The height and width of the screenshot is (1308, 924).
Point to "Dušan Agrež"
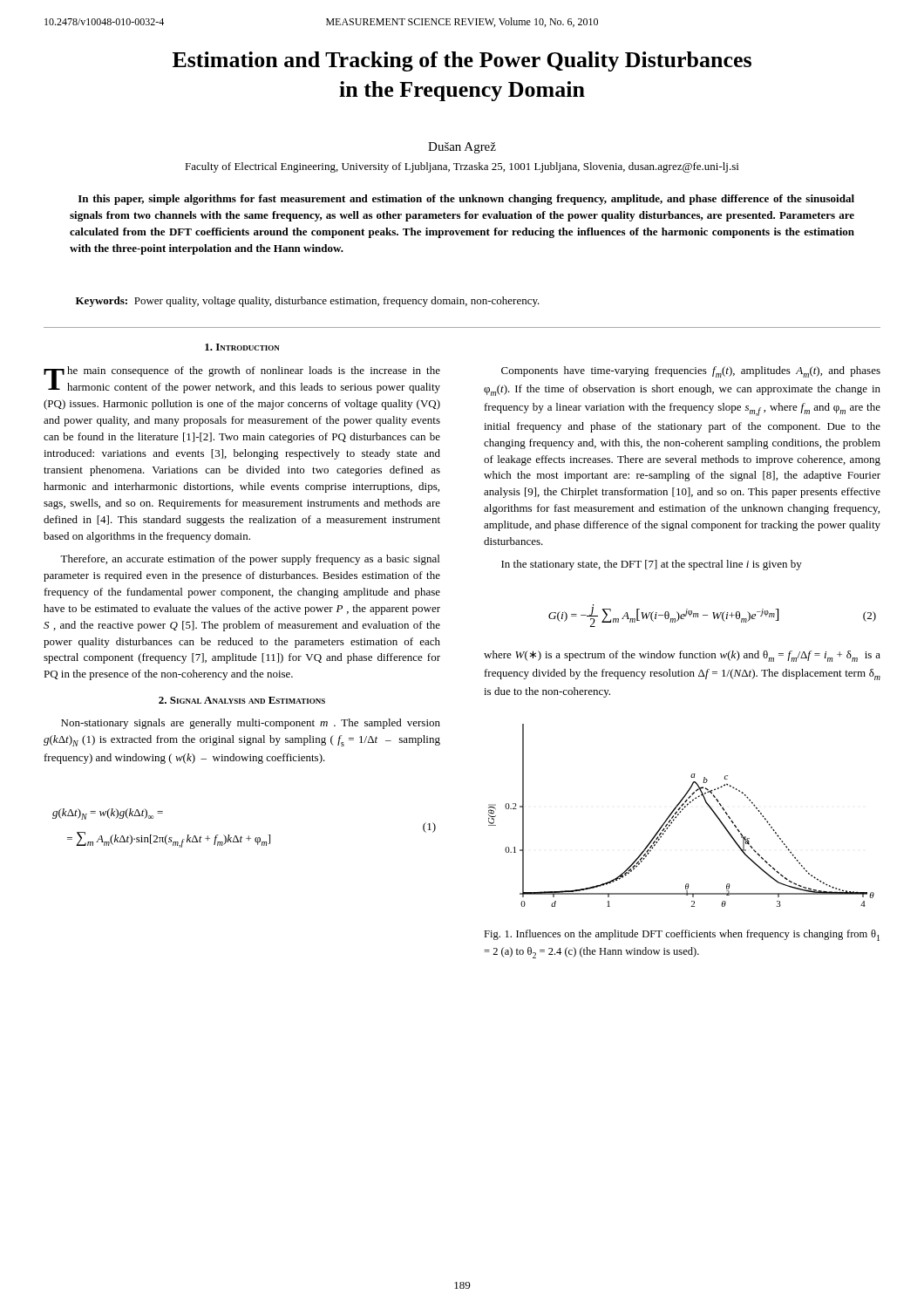tap(462, 146)
